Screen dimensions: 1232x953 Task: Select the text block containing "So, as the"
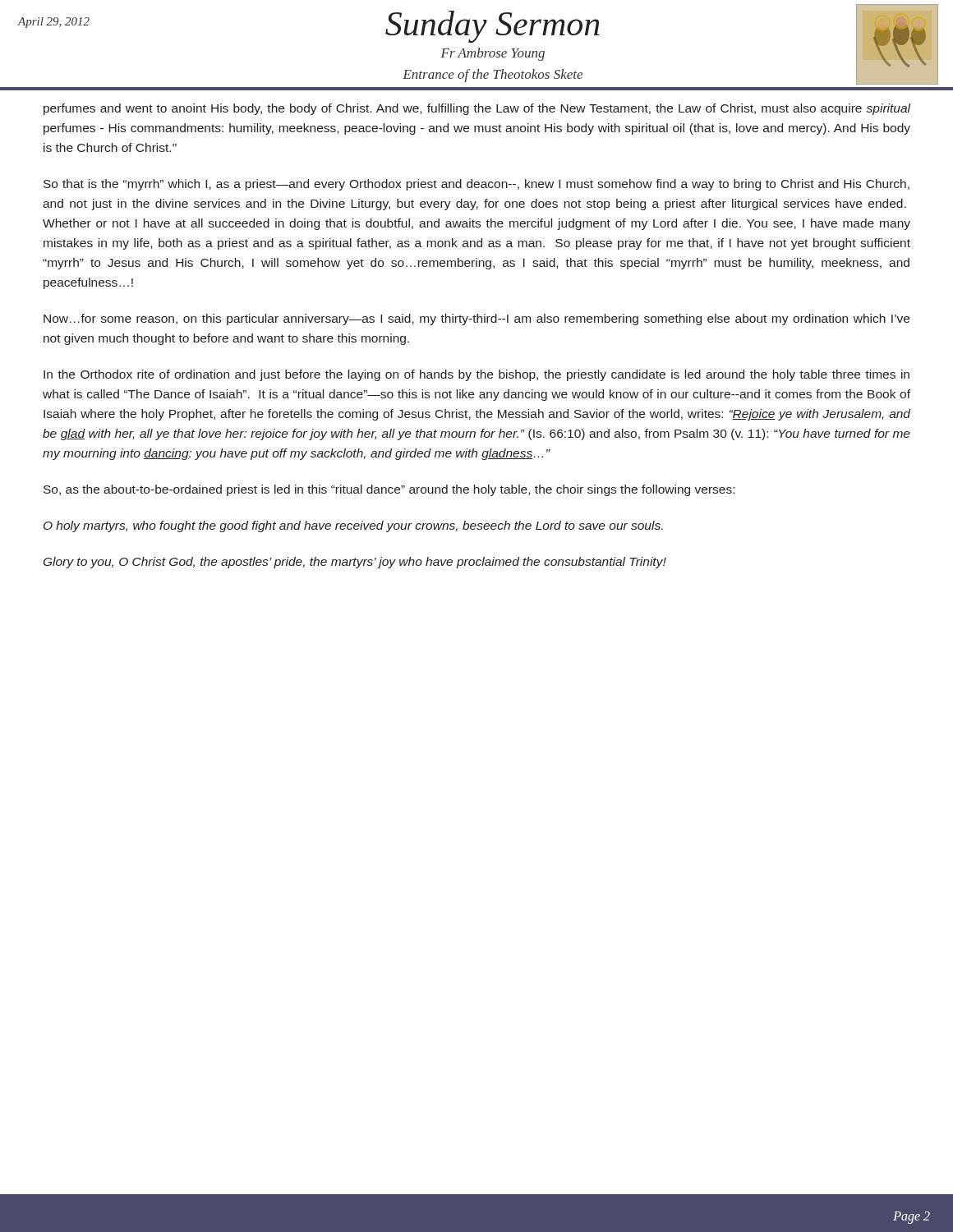pyautogui.click(x=476, y=490)
